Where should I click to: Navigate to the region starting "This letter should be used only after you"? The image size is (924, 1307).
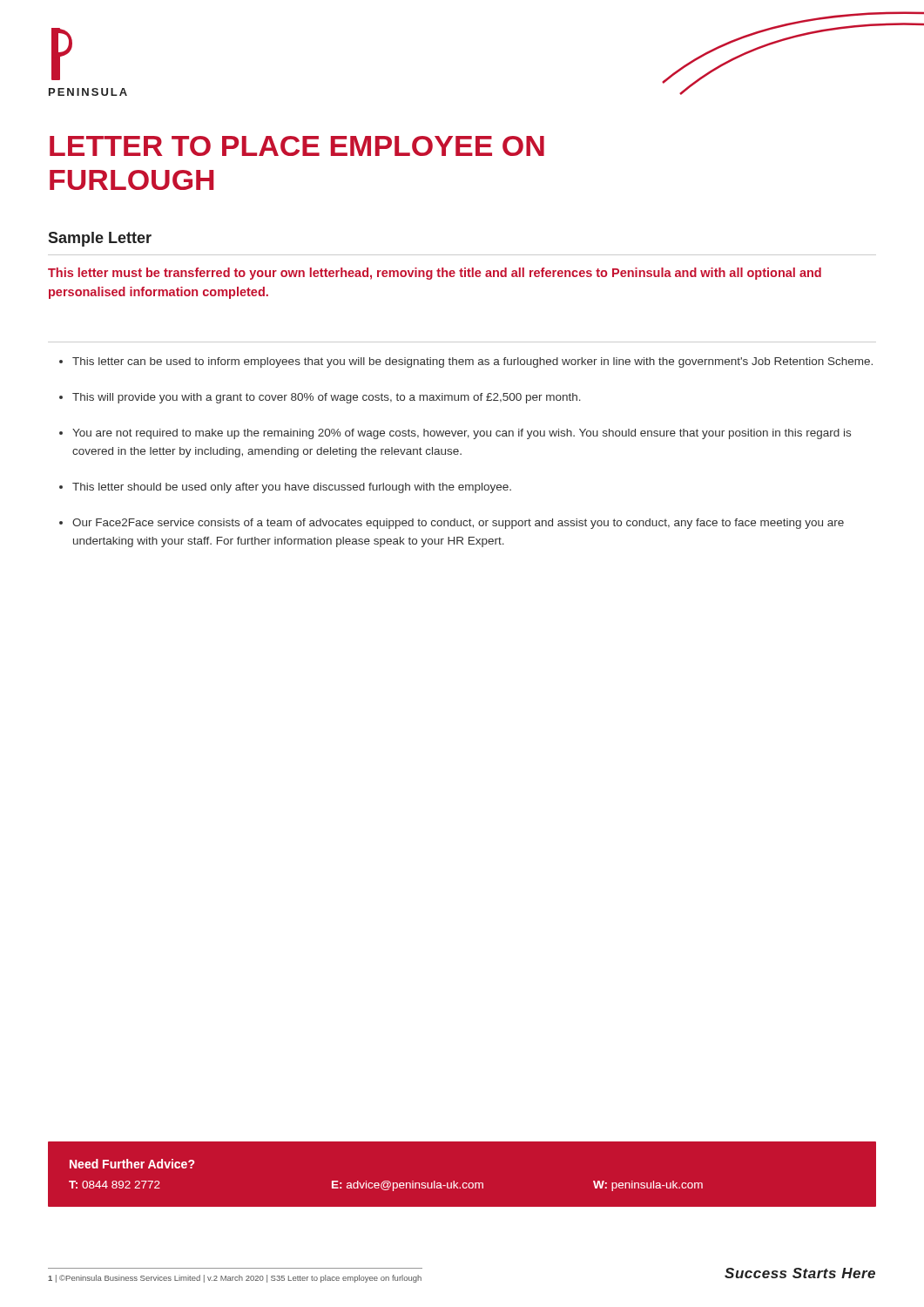(292, 486)
